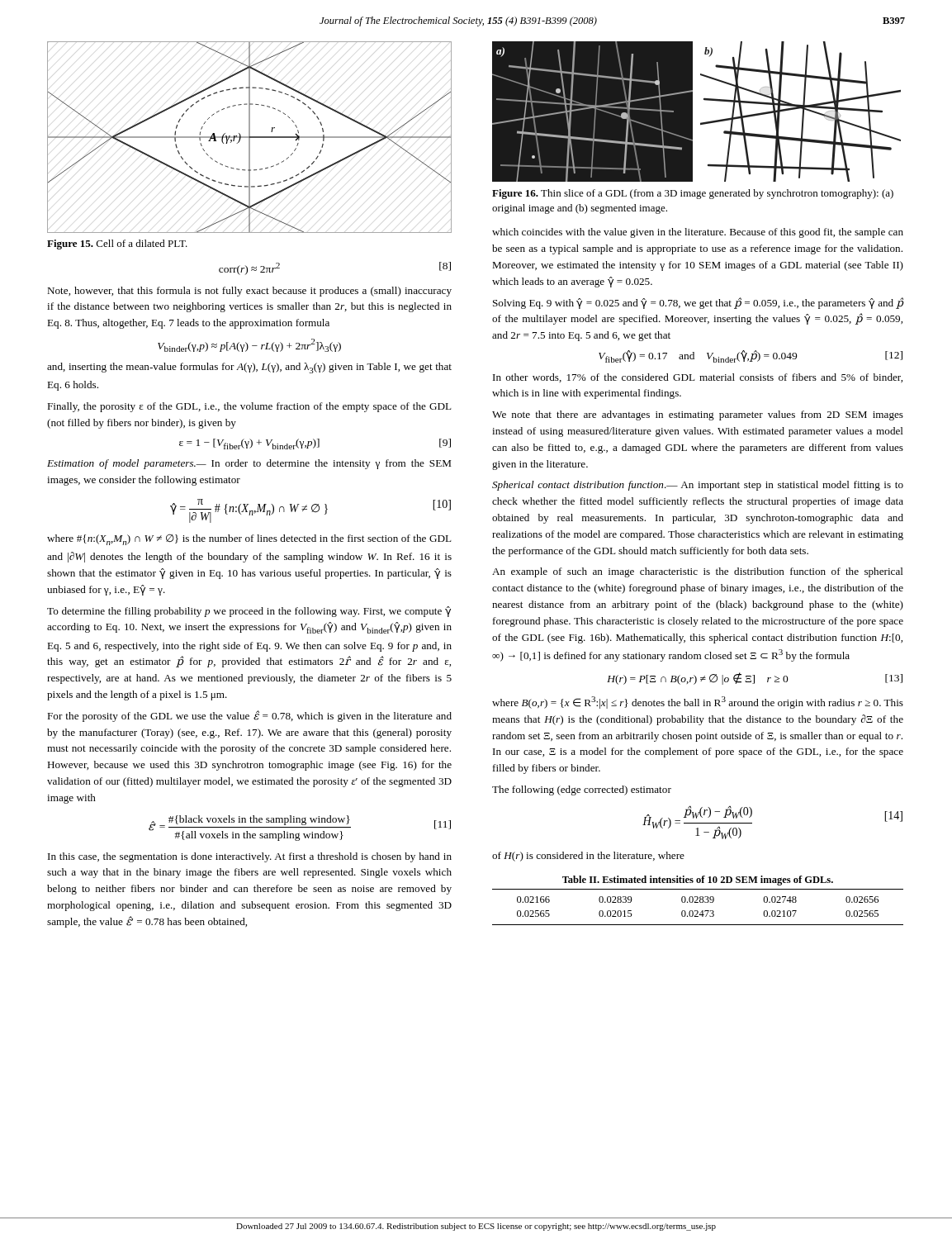The image size is (952, 1239).
Task: Click on the text block that reads "Note, however, that this formula is"
Action: (249, 306)
